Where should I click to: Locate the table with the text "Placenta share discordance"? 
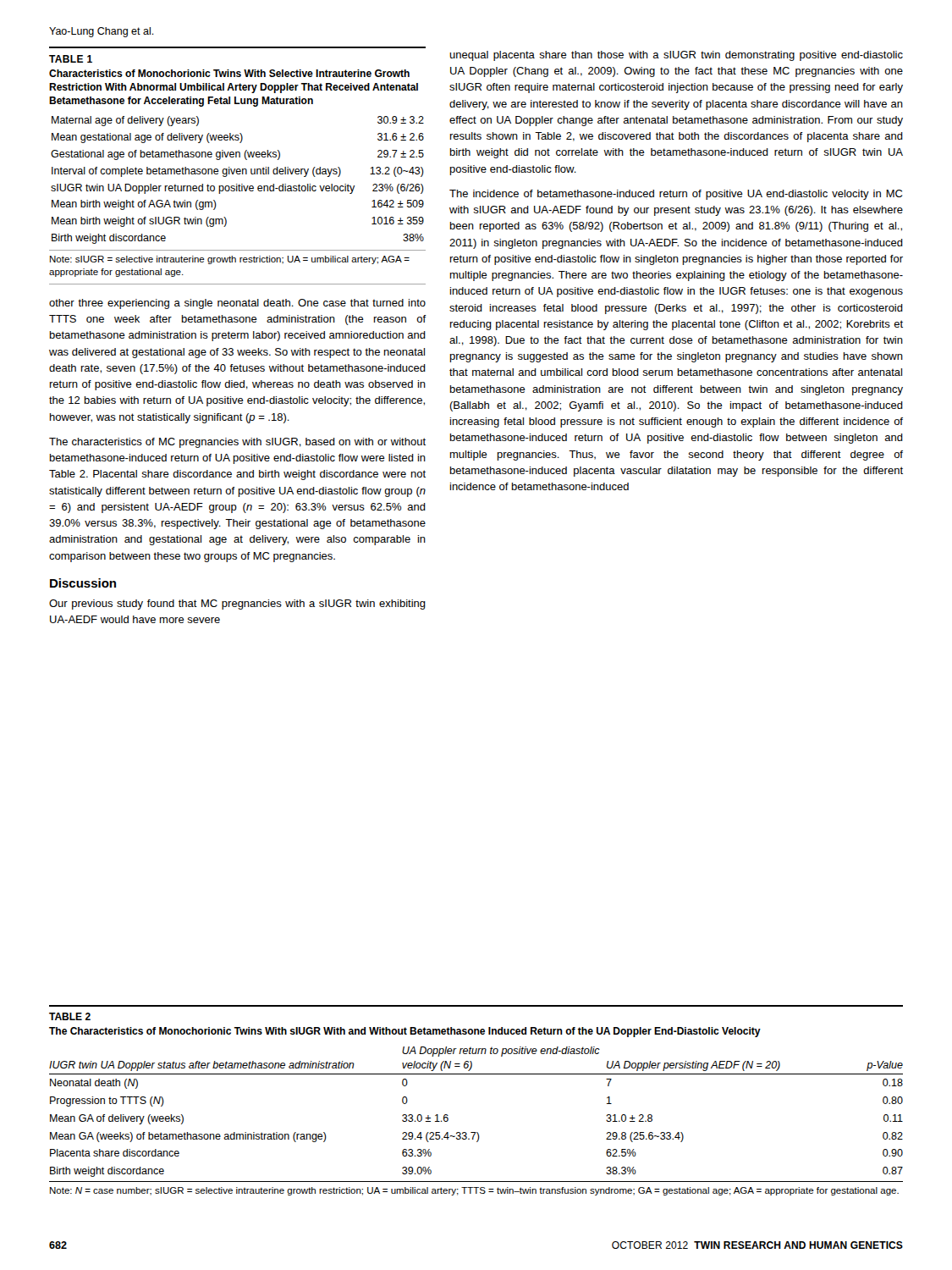pos(476,1102)
